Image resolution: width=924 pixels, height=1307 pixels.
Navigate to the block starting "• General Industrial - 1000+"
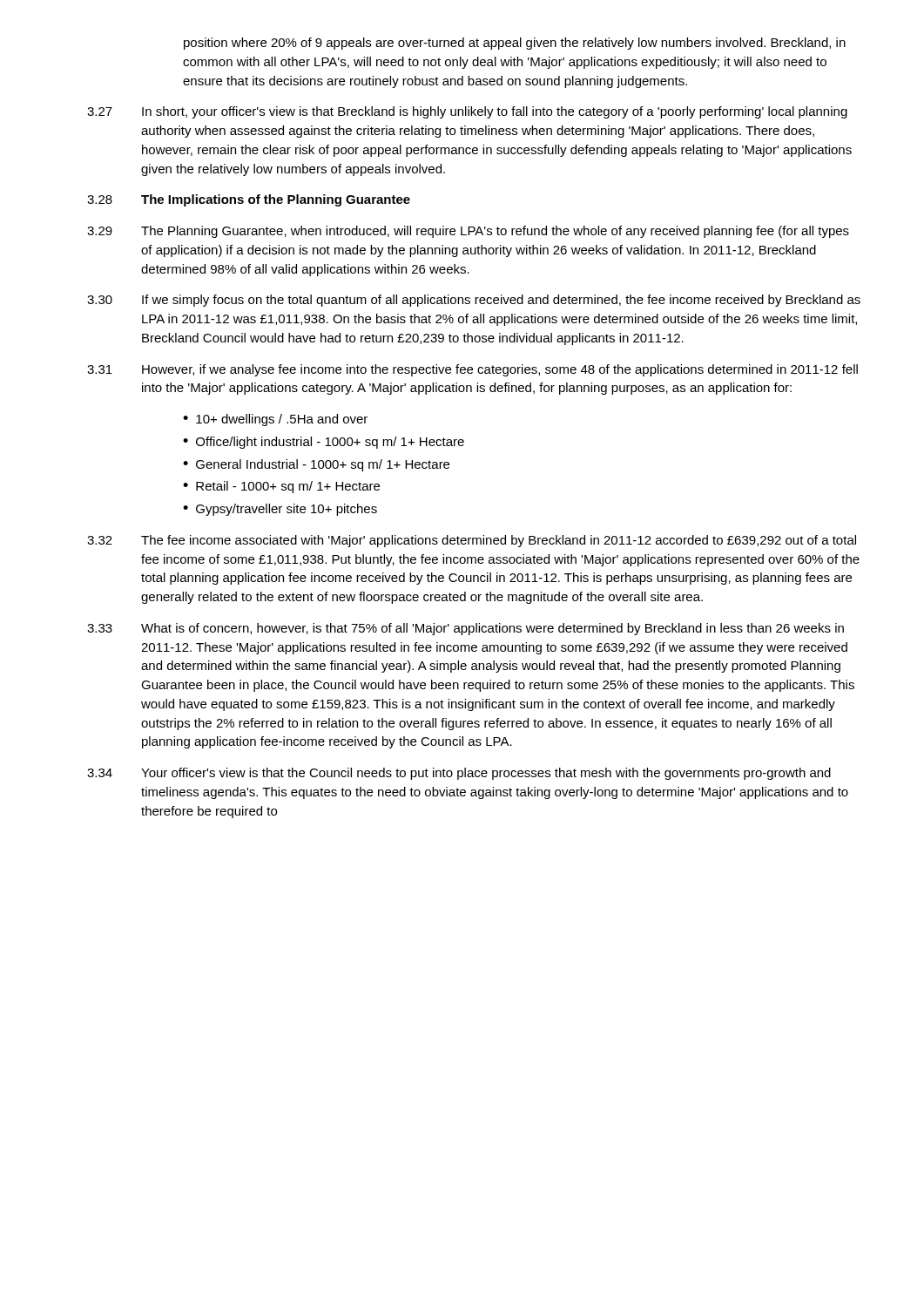317,464
